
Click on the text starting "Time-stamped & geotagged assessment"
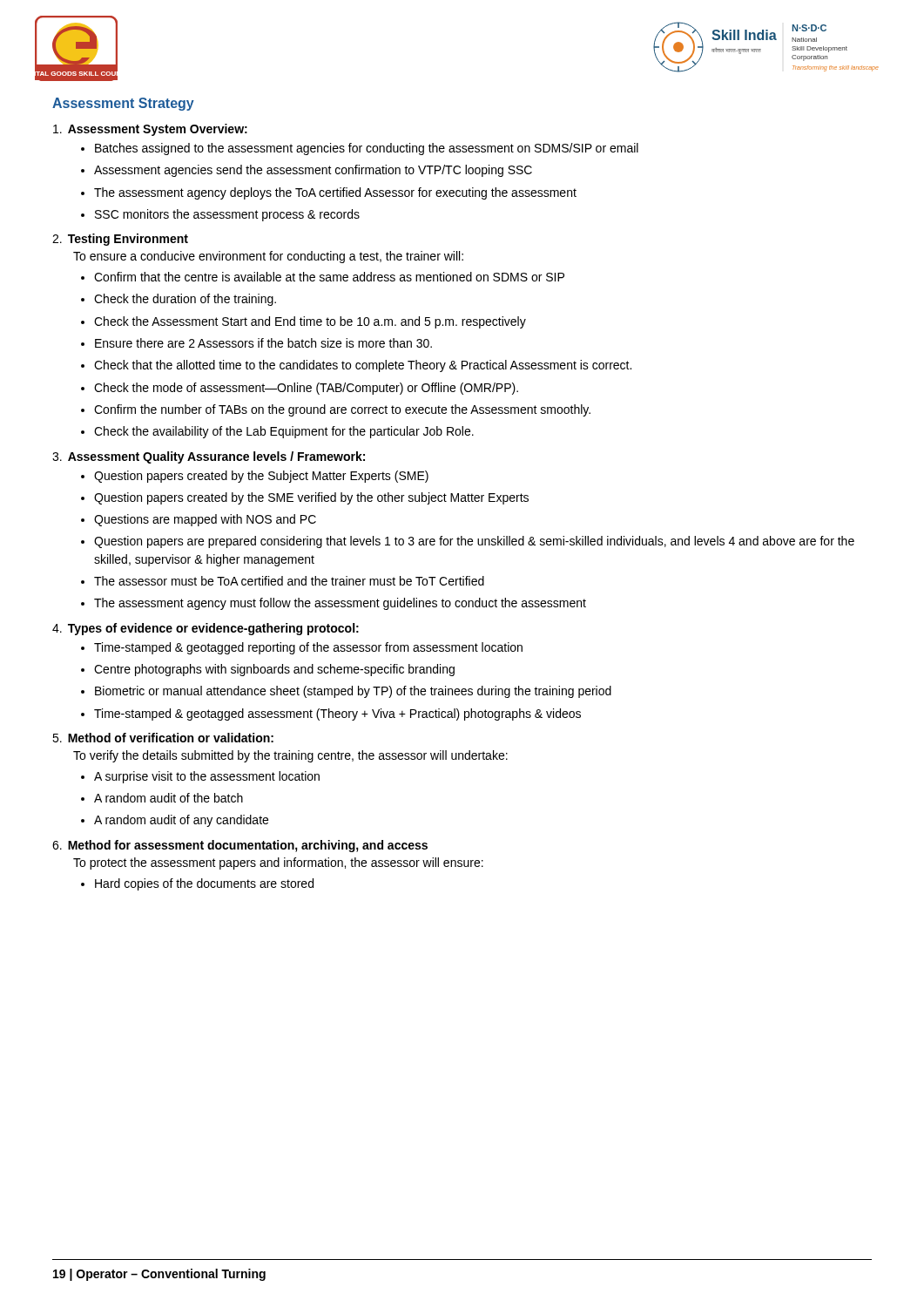click(338, 713)
